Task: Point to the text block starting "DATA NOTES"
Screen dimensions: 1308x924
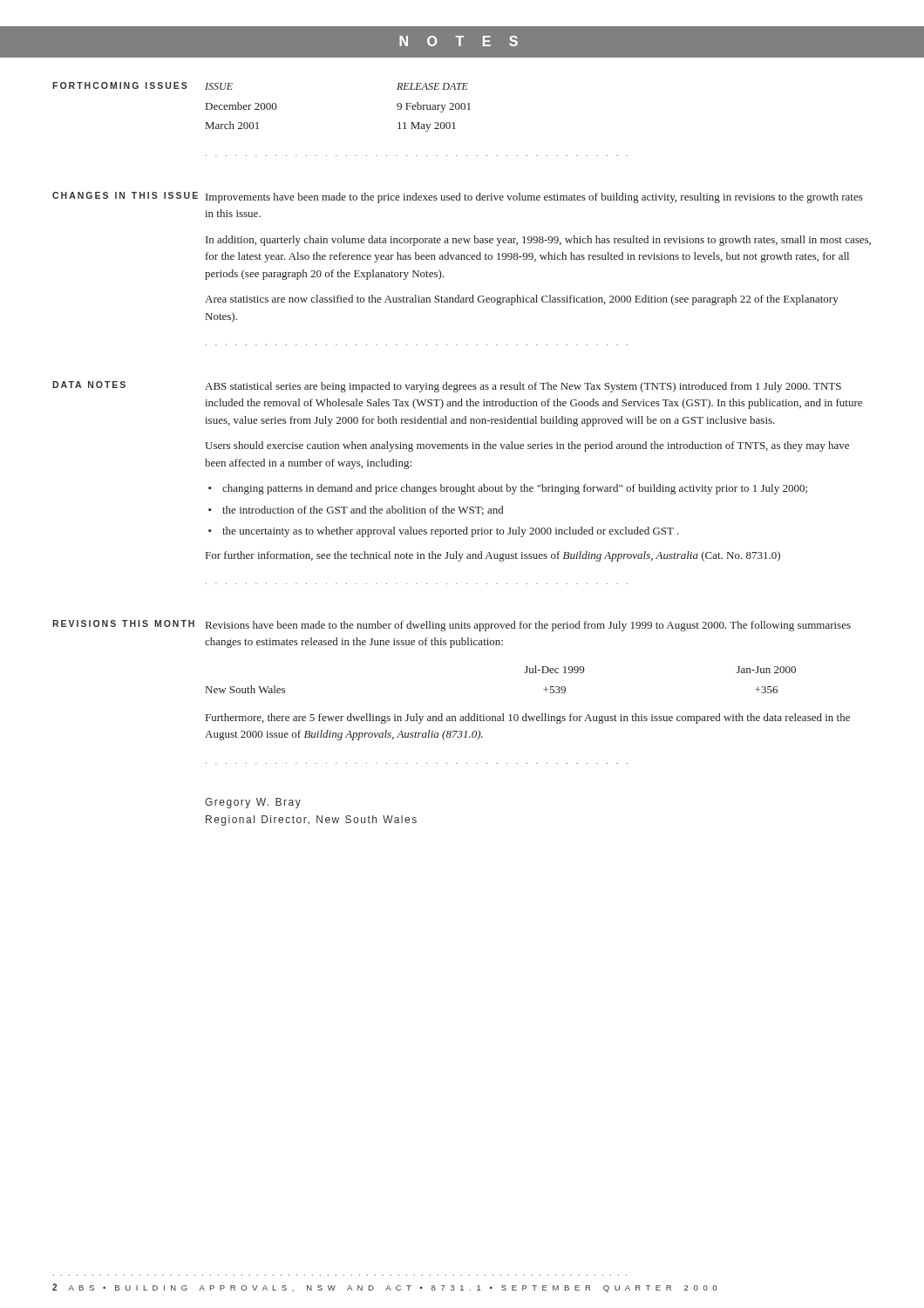Action: pyautogui.click(x=90, y=384)
